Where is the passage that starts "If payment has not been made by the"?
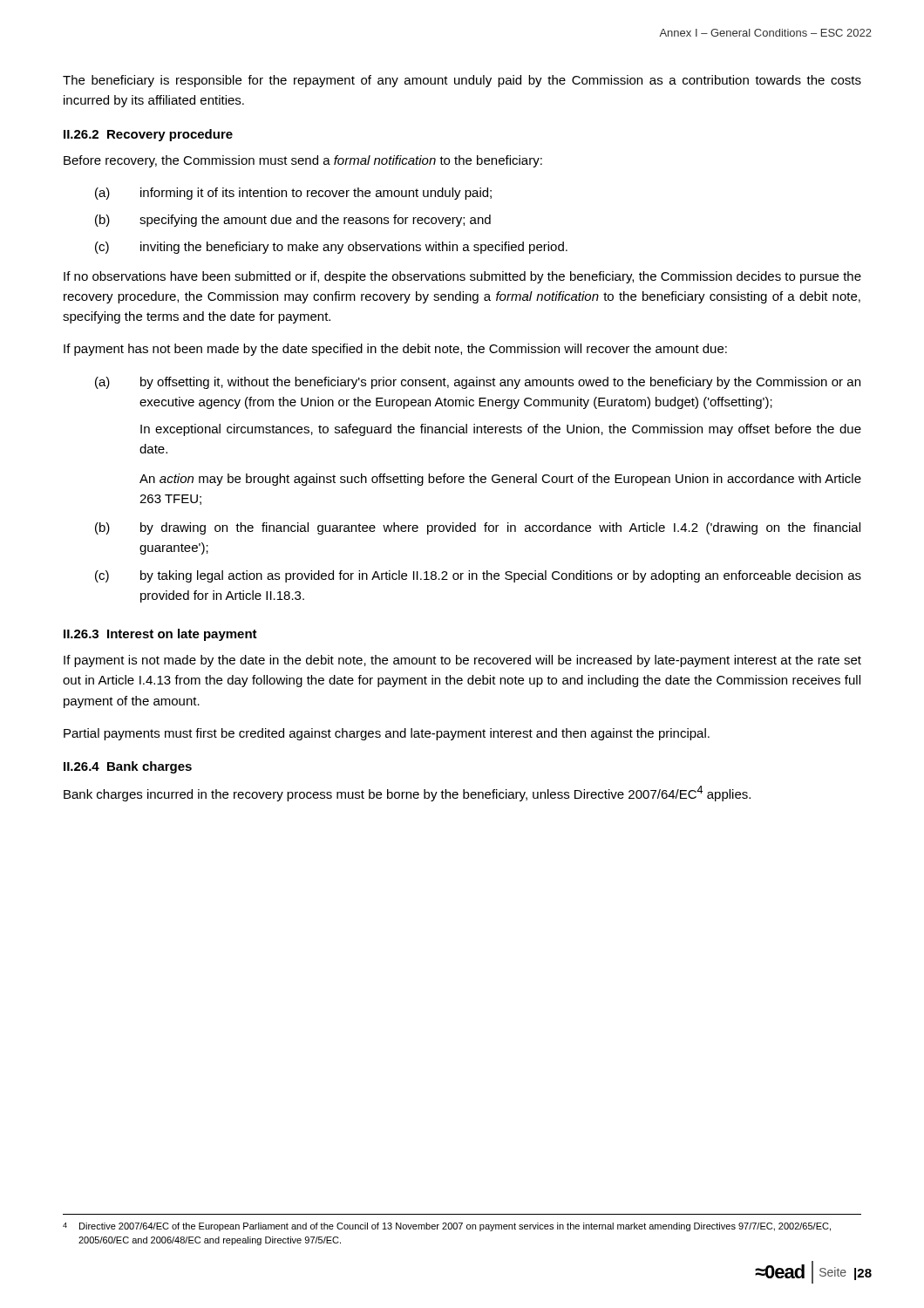924x1308 pixels. (395, 349)
